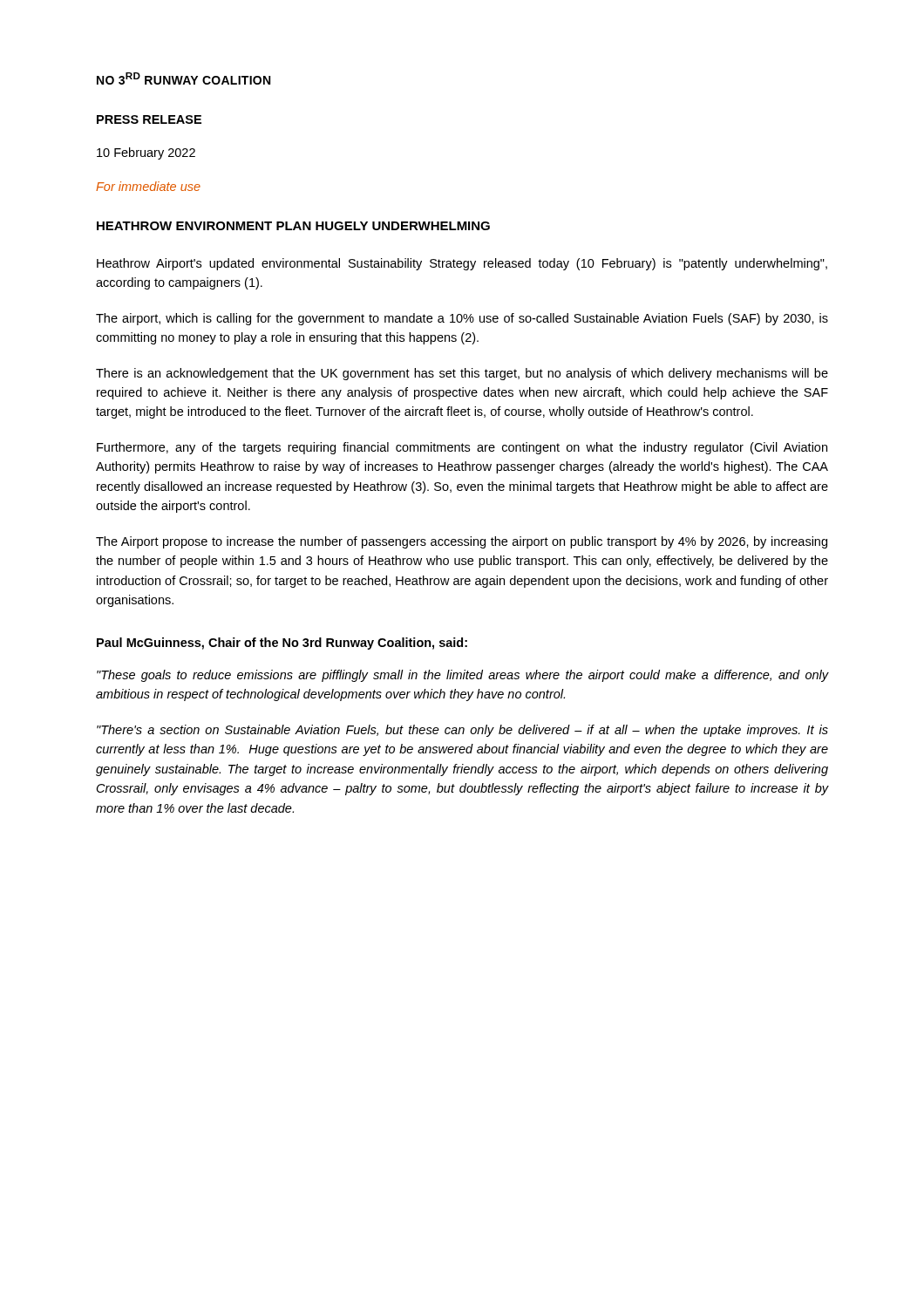Point to the block beginning ""There's a section on Sustainable Aviation"
Screen dimensions: 1308x924
(462, 769)
